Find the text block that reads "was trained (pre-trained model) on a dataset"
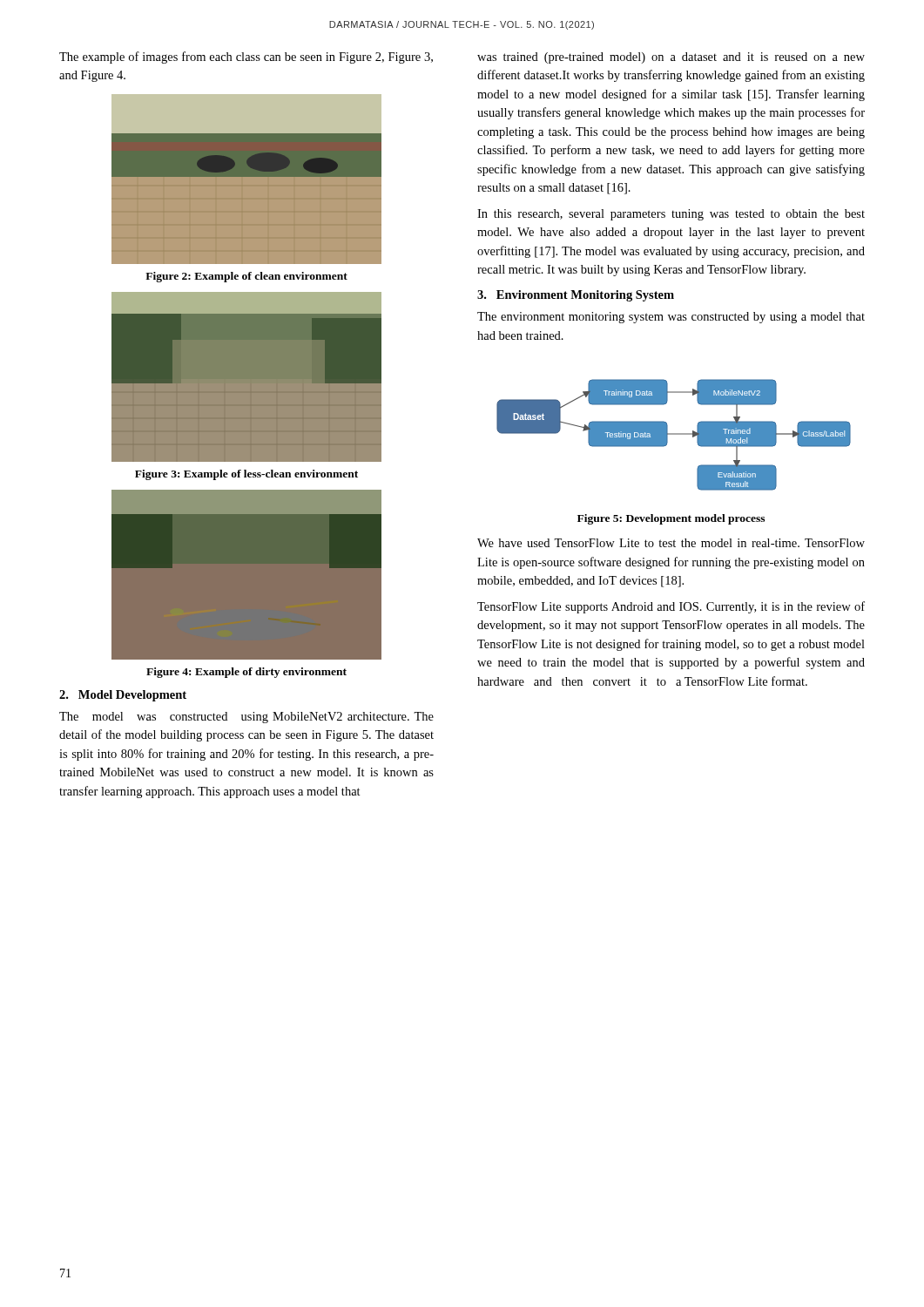 click(671, 122)
